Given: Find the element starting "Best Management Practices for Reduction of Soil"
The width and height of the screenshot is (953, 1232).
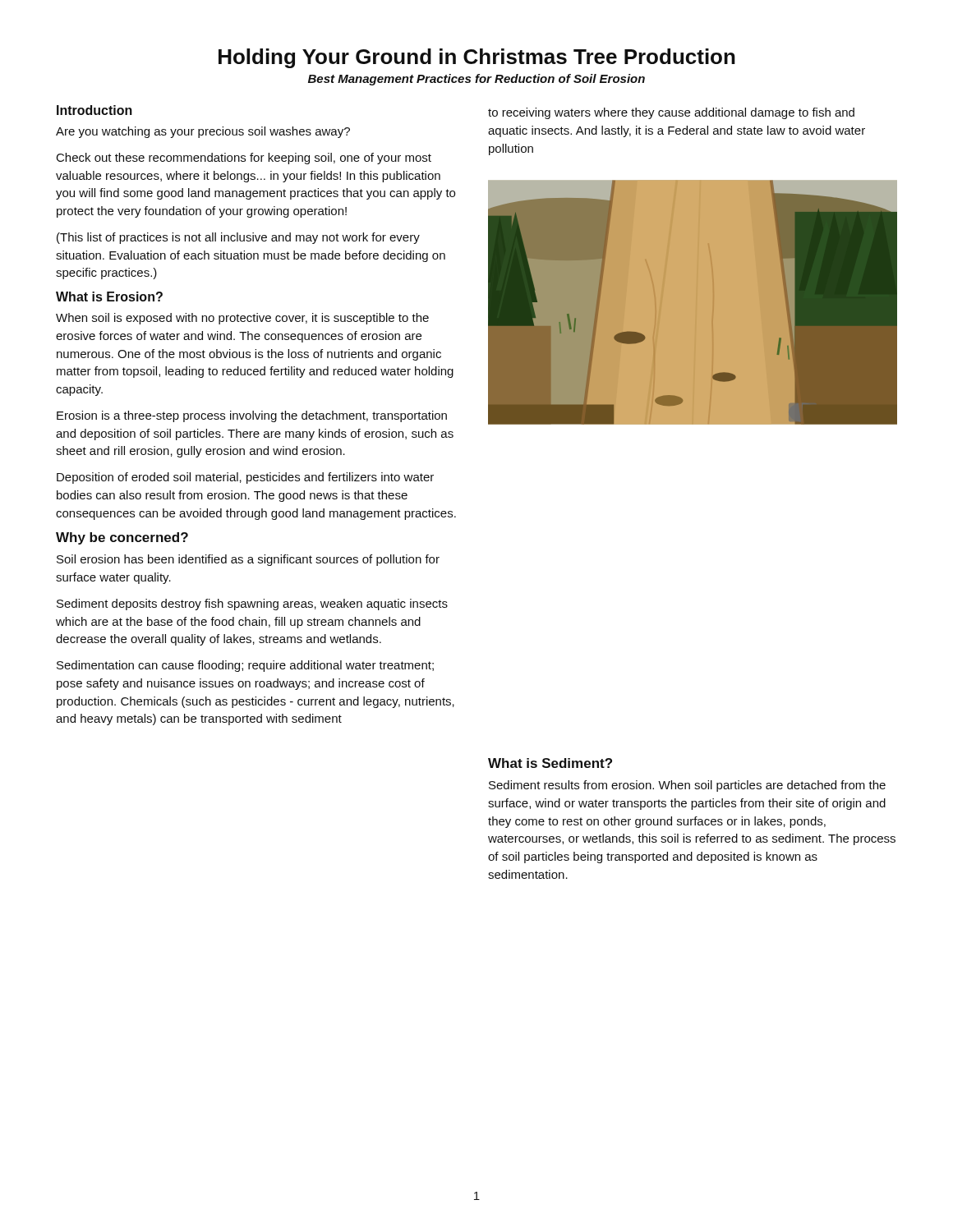Looking at the screenshot, I should tap(476, 79).
